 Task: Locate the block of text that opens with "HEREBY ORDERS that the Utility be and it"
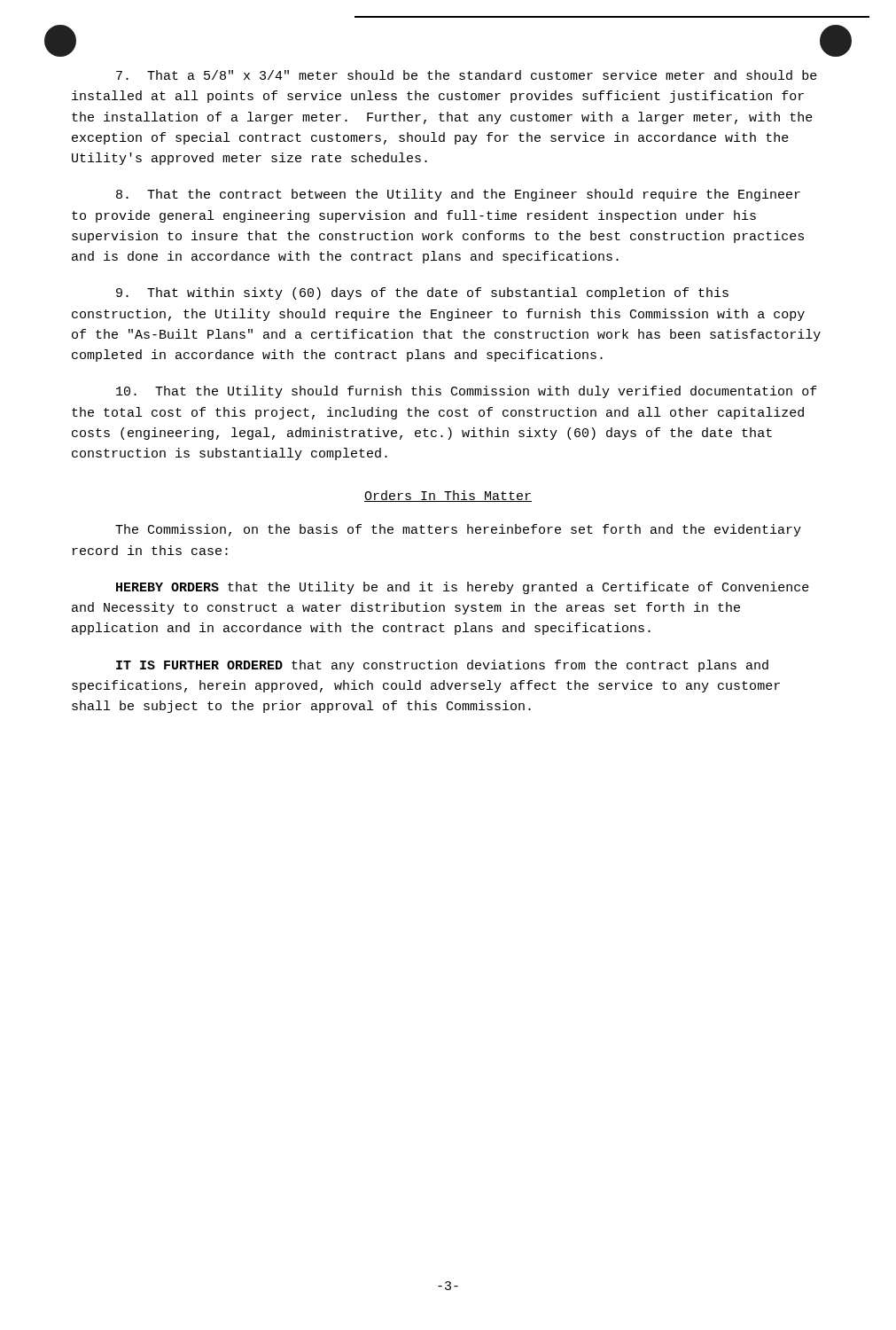[x=440, y=609]
